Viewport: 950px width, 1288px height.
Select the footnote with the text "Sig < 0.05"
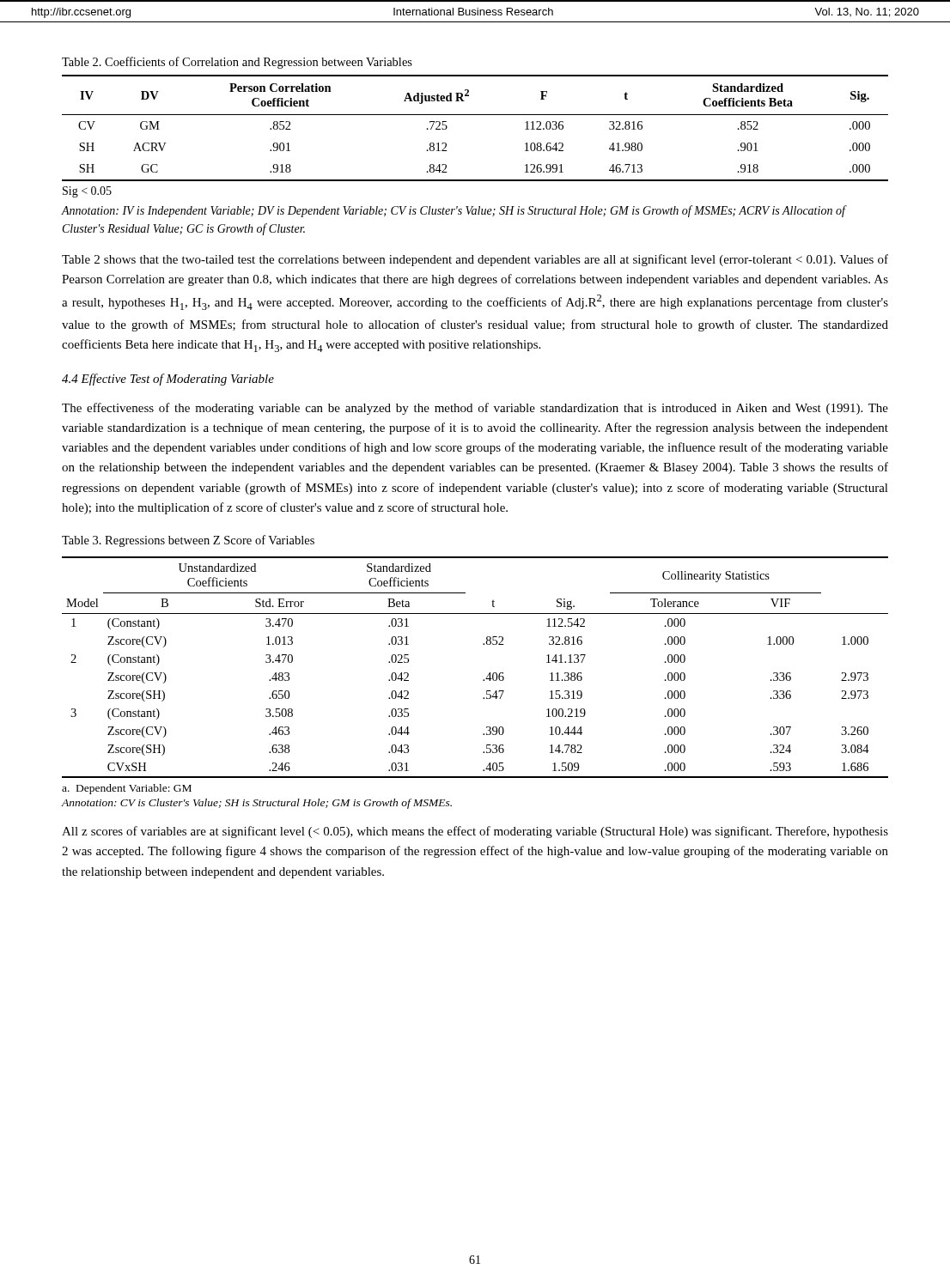87,191
